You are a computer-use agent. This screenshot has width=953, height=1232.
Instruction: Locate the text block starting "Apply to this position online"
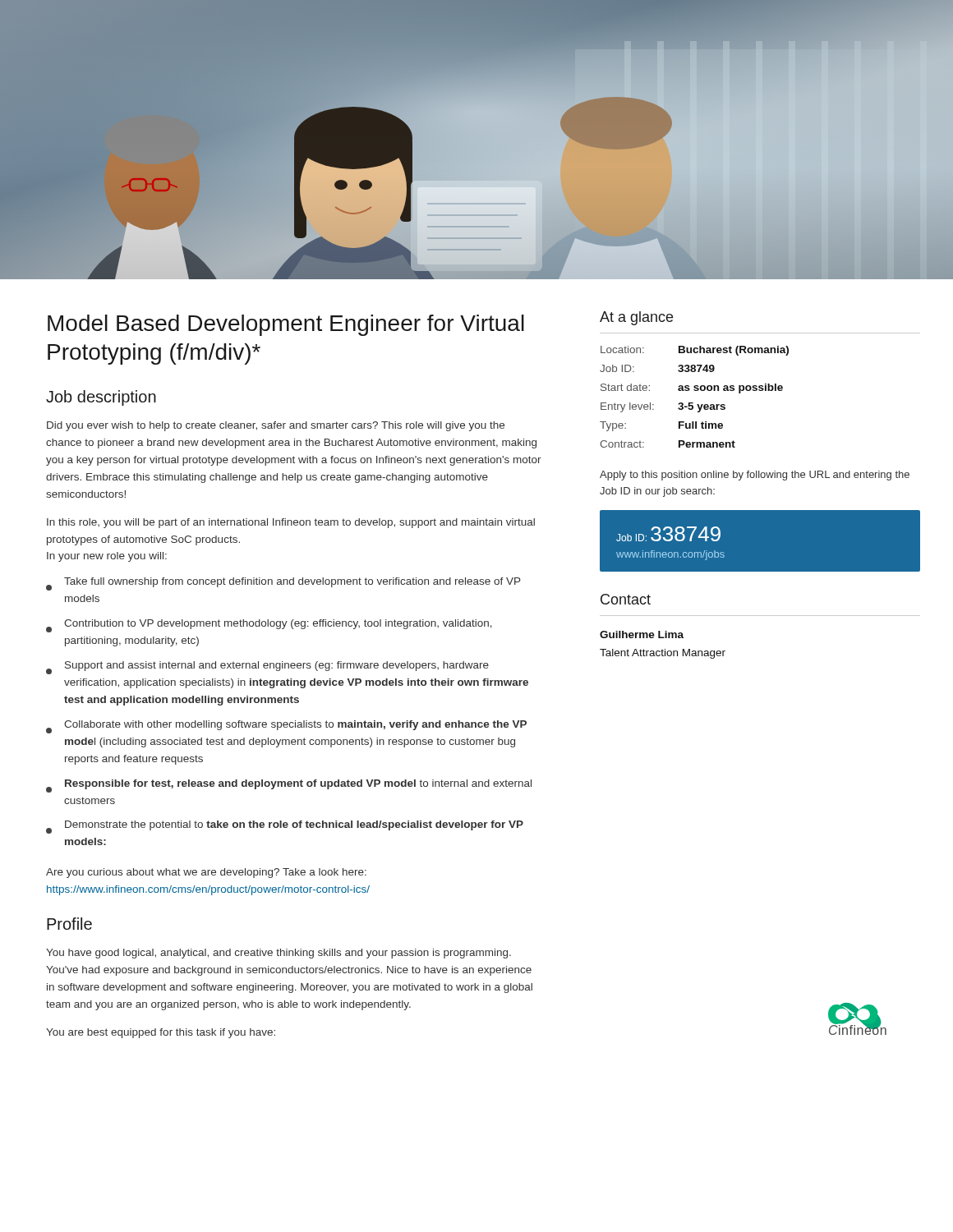[755, 482]
